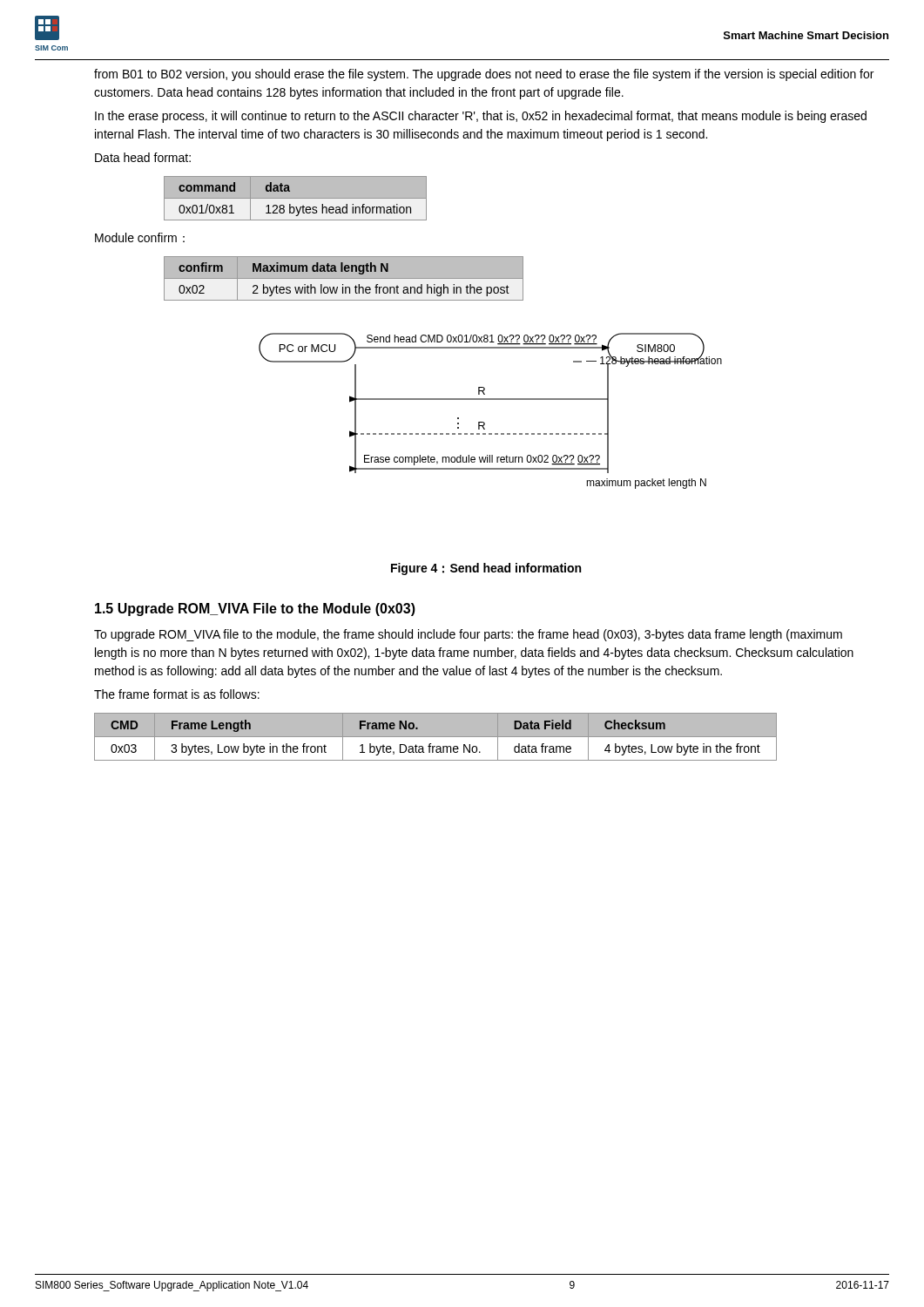Image resolution: width=924 pixels, height=1307 pixels.
Task: Locate the table with the text "128 bytes head information"
Action: click(x=521, y=198)
